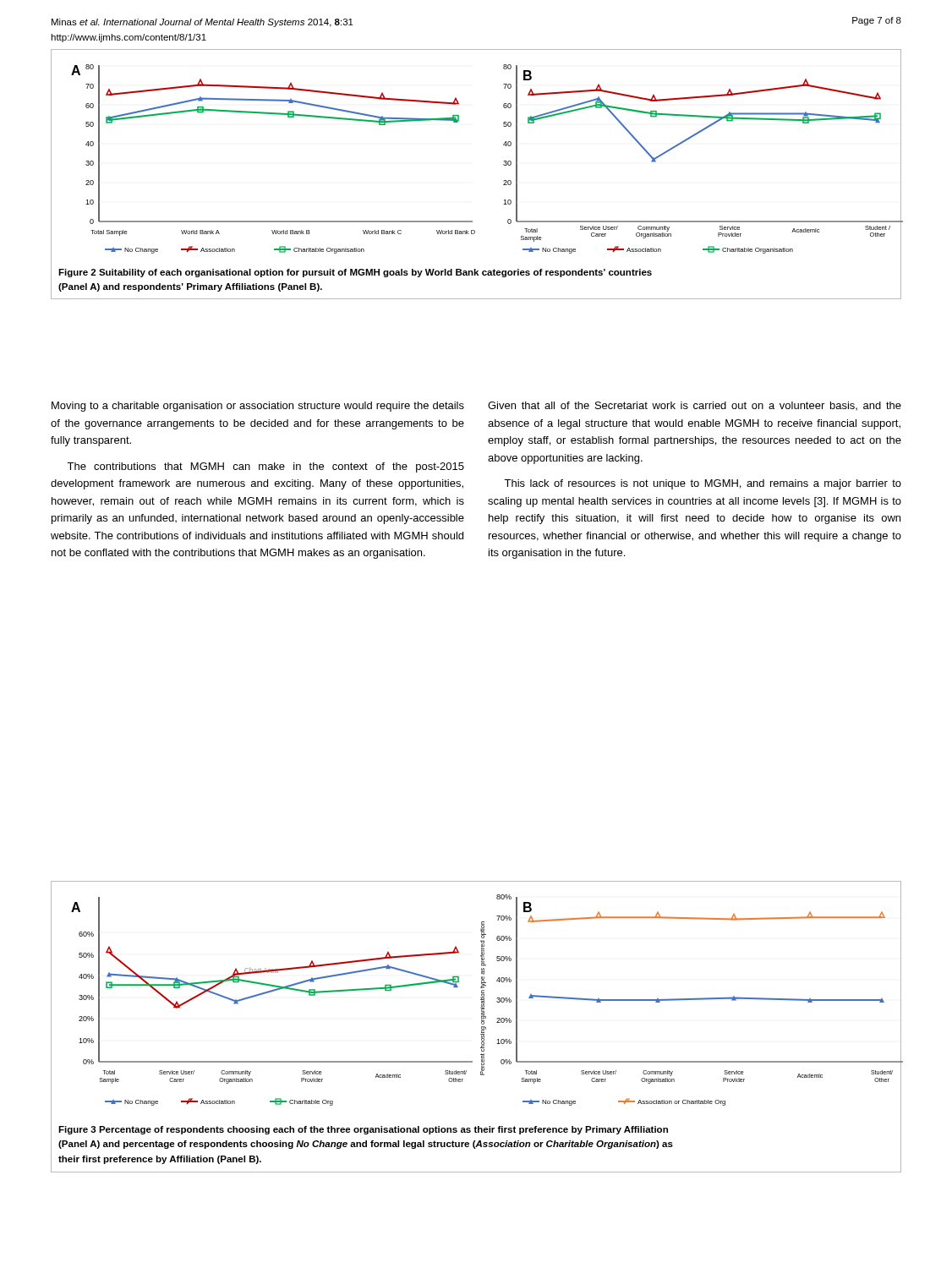Click the passage that begins "Moving to a charitable"

click(x=257, y=480)
